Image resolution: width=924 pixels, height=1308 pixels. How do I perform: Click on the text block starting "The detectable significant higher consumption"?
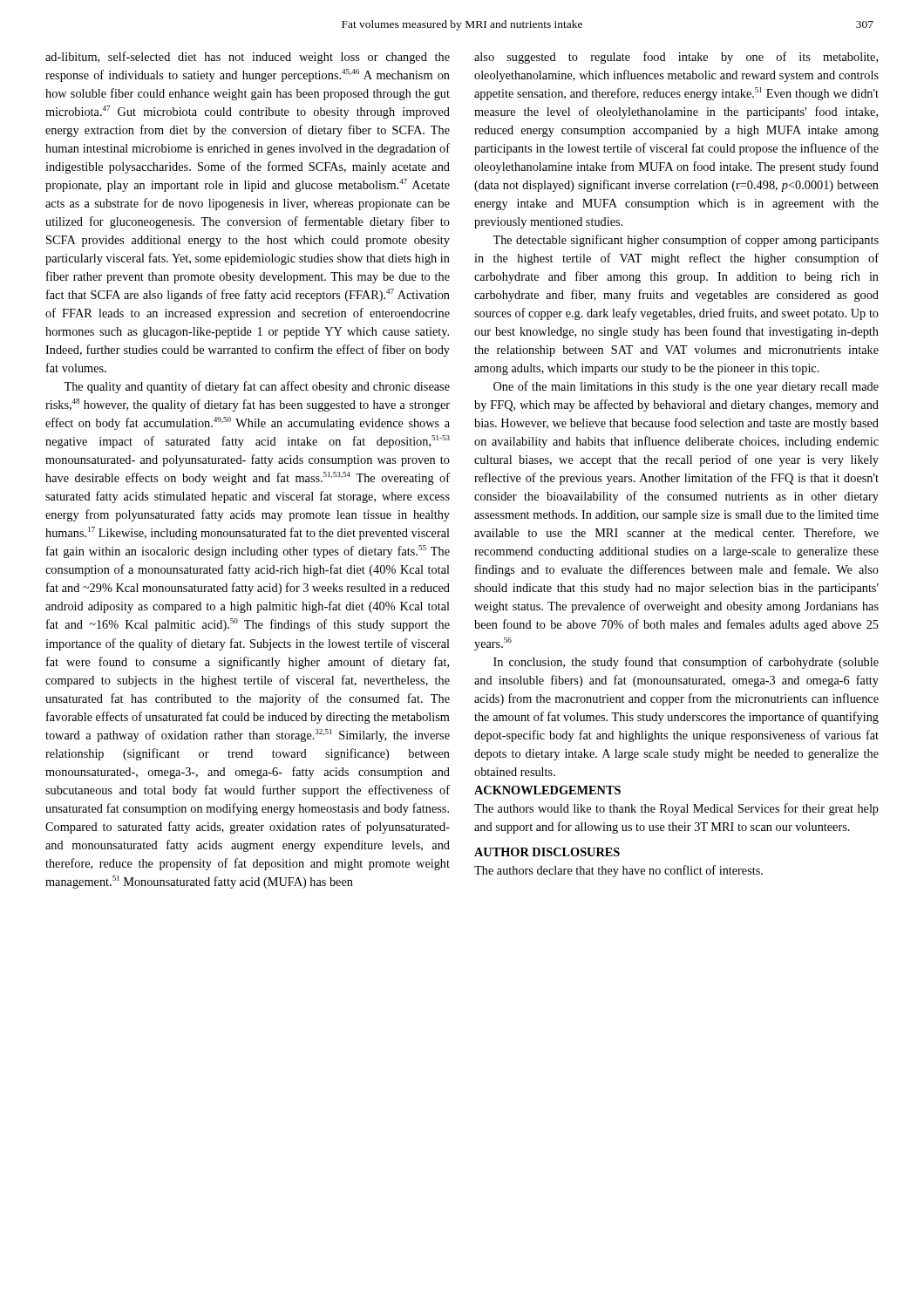point(676,305)
